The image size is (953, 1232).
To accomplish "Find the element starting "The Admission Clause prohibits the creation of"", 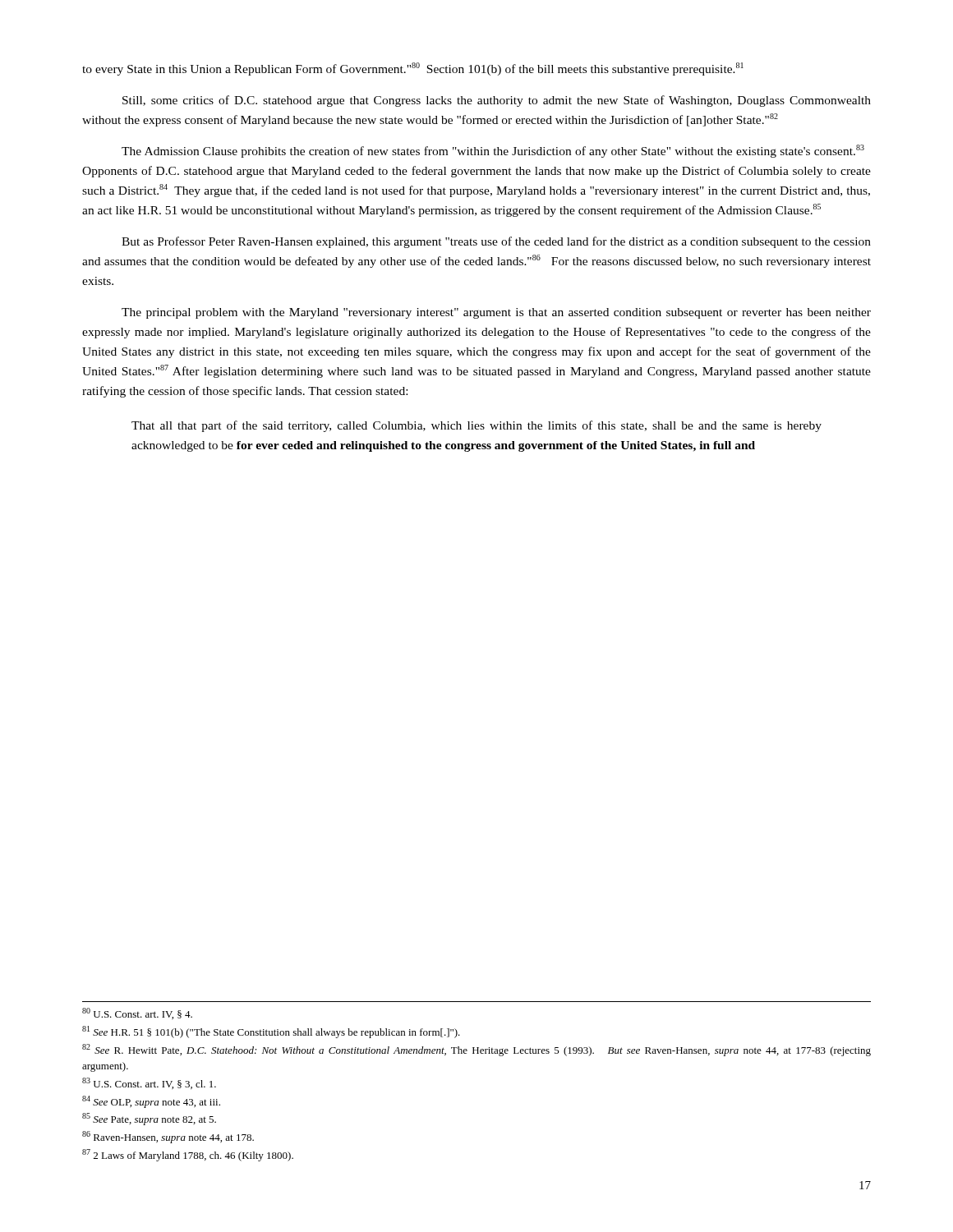I will click(476, 181).
